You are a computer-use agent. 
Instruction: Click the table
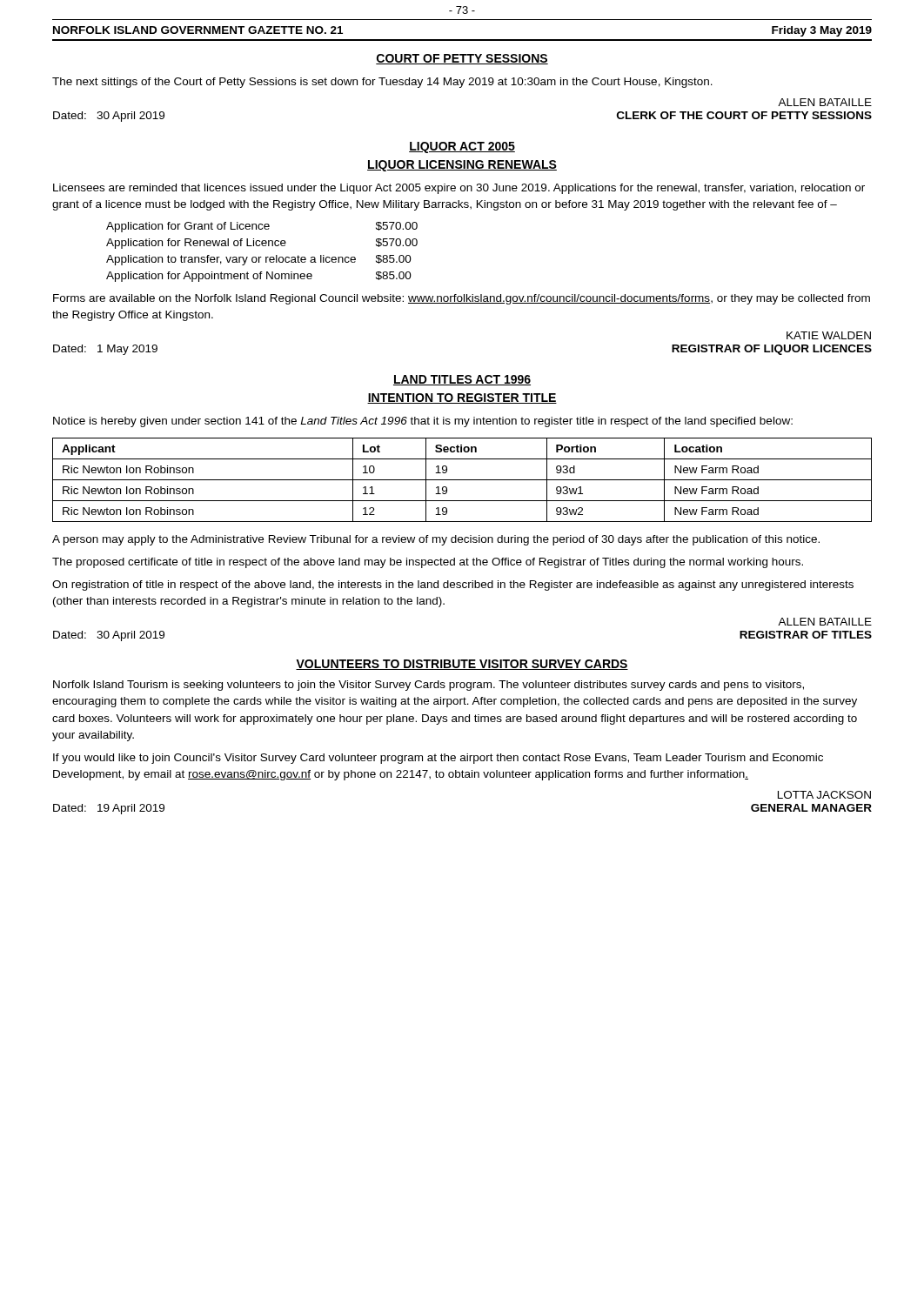pos(462,480)
